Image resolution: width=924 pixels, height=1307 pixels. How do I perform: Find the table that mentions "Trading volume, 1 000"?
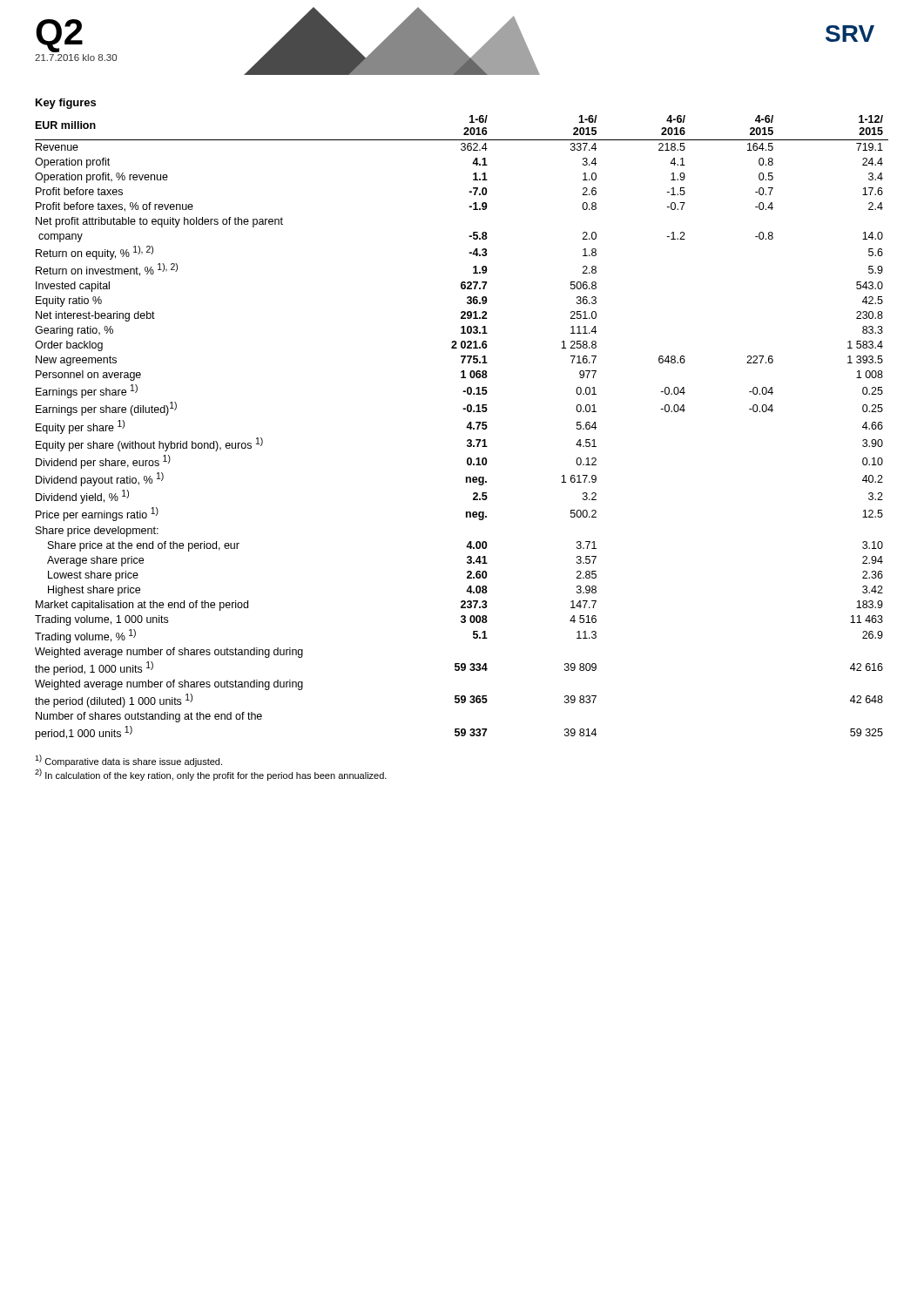[462, 426]
